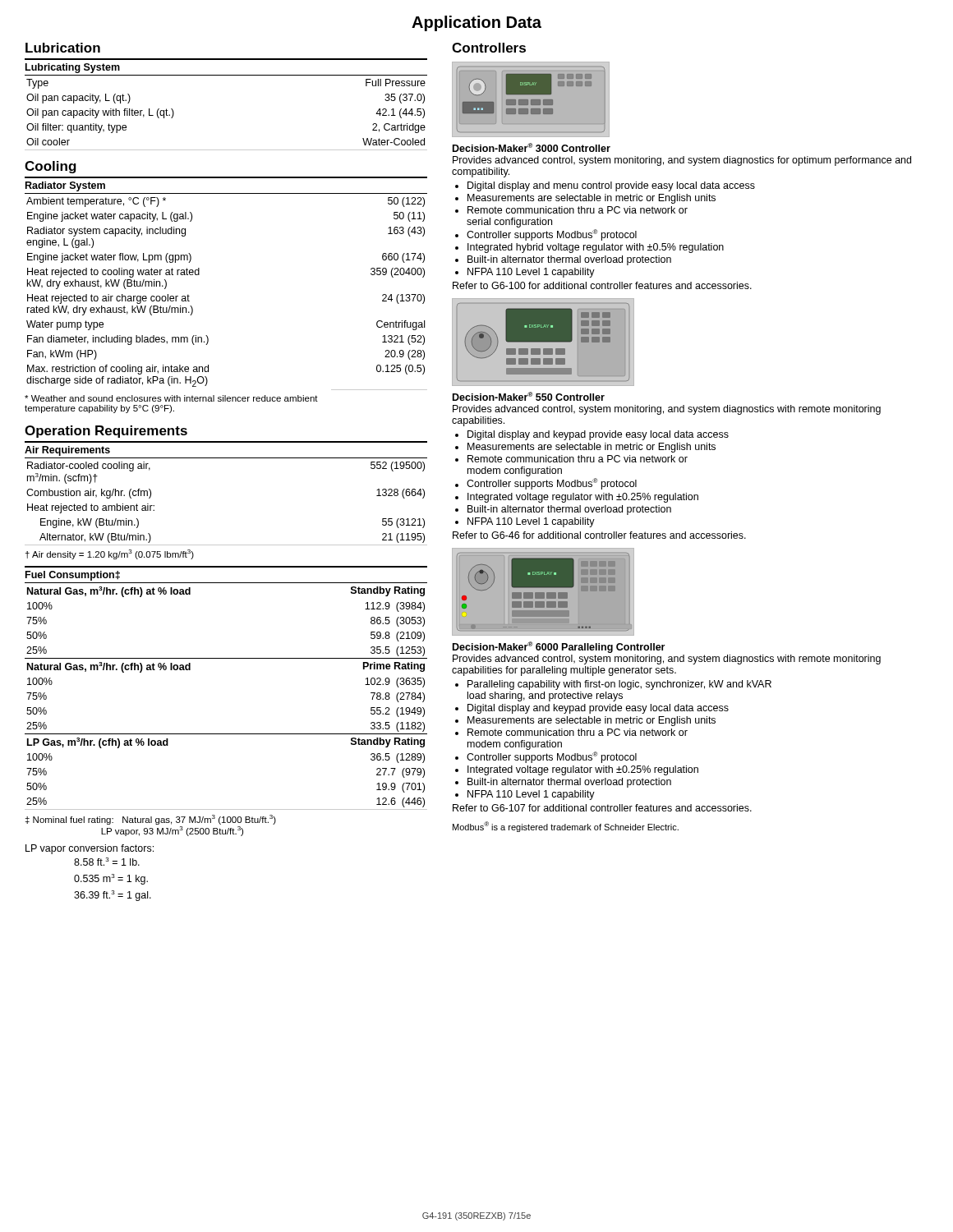Find the block starting "Refer to G6-100 for additional controller features and"
This screenshot has width=953, height=1232.
pyautogui.click(x=602, y=286)
